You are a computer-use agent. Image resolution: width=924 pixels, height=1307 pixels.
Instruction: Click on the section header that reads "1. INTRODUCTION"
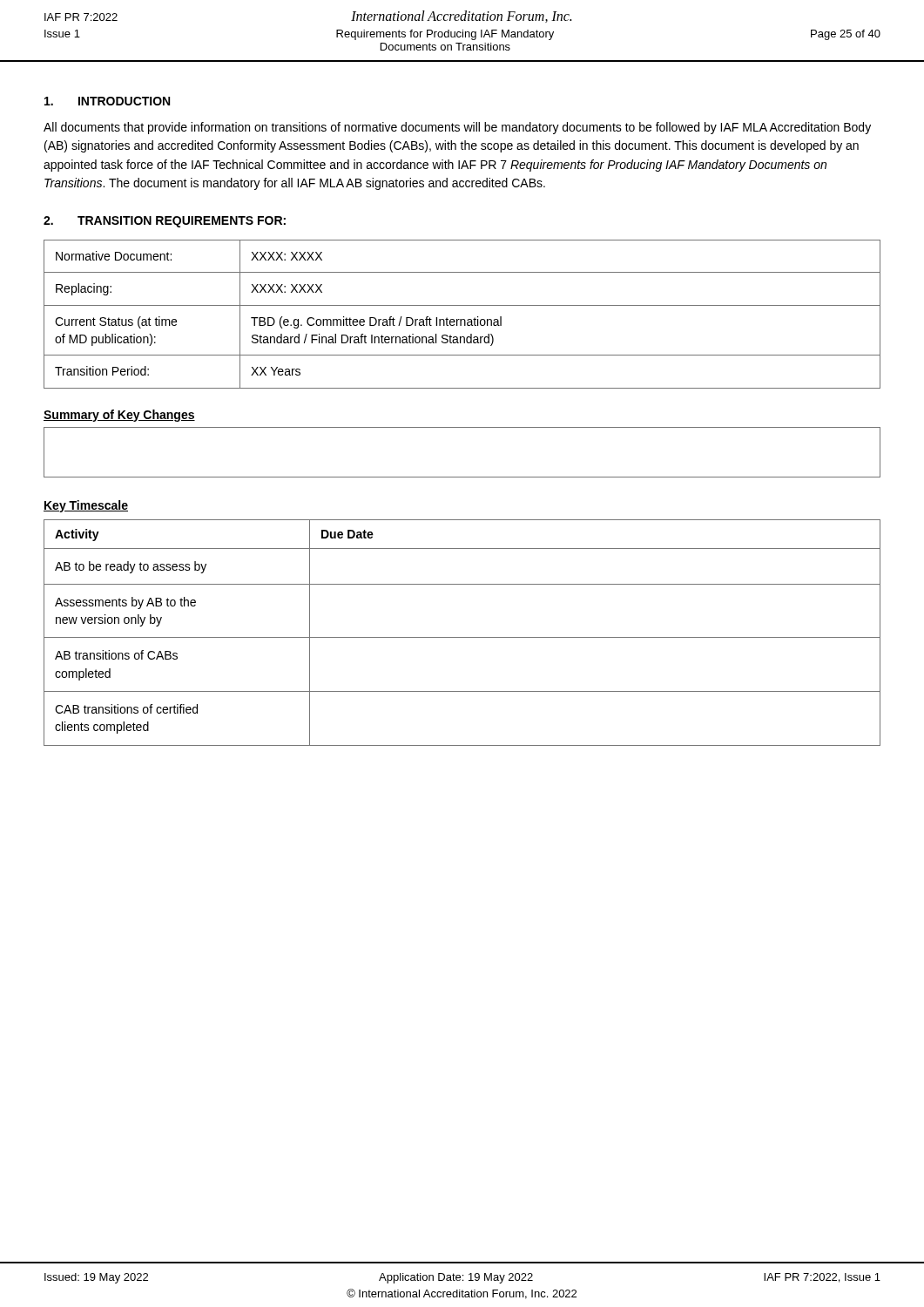(107, 101)
